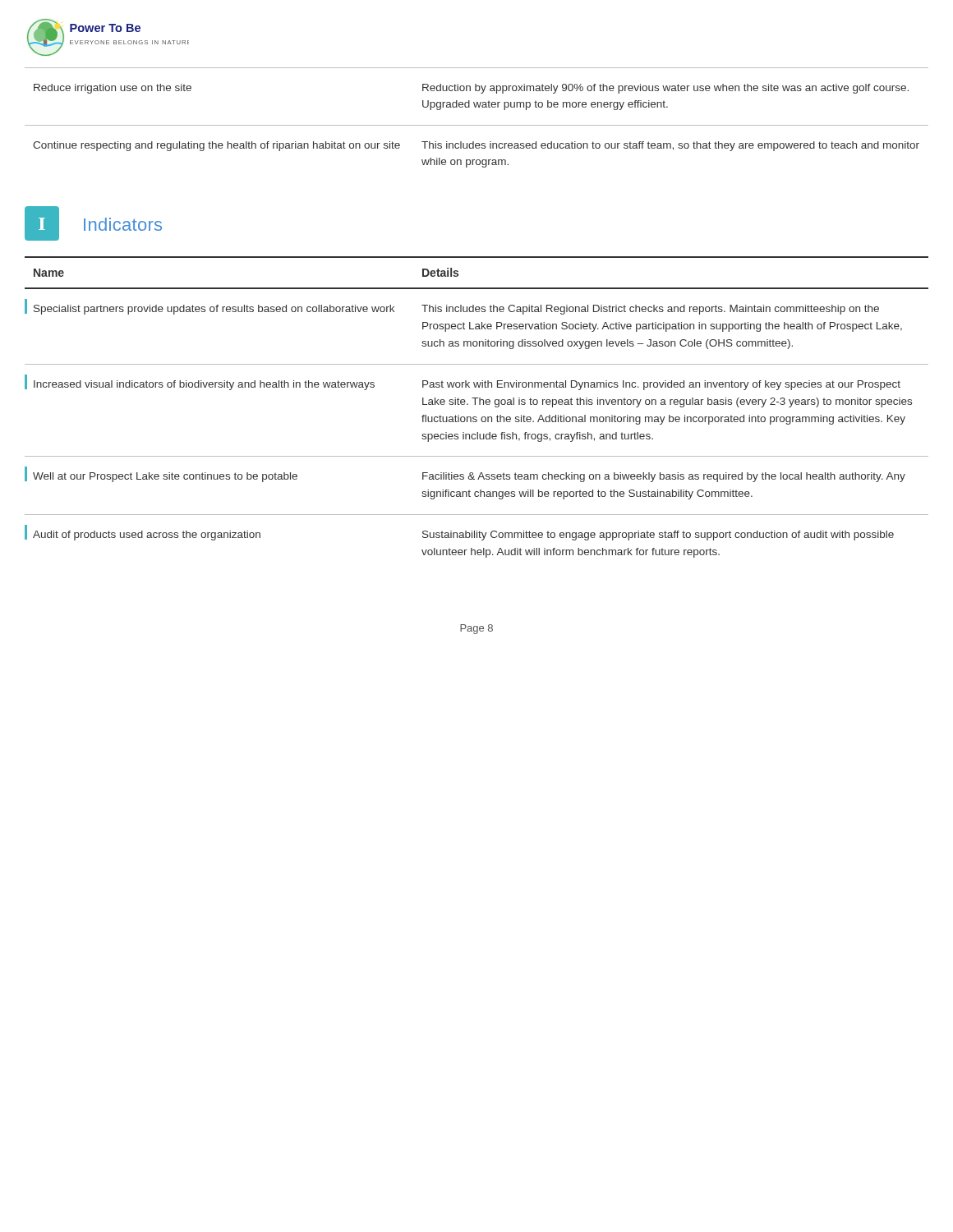Screen dimensions: 1232x953
Task: Locate the illustration
Action: (x=48, y=225)
